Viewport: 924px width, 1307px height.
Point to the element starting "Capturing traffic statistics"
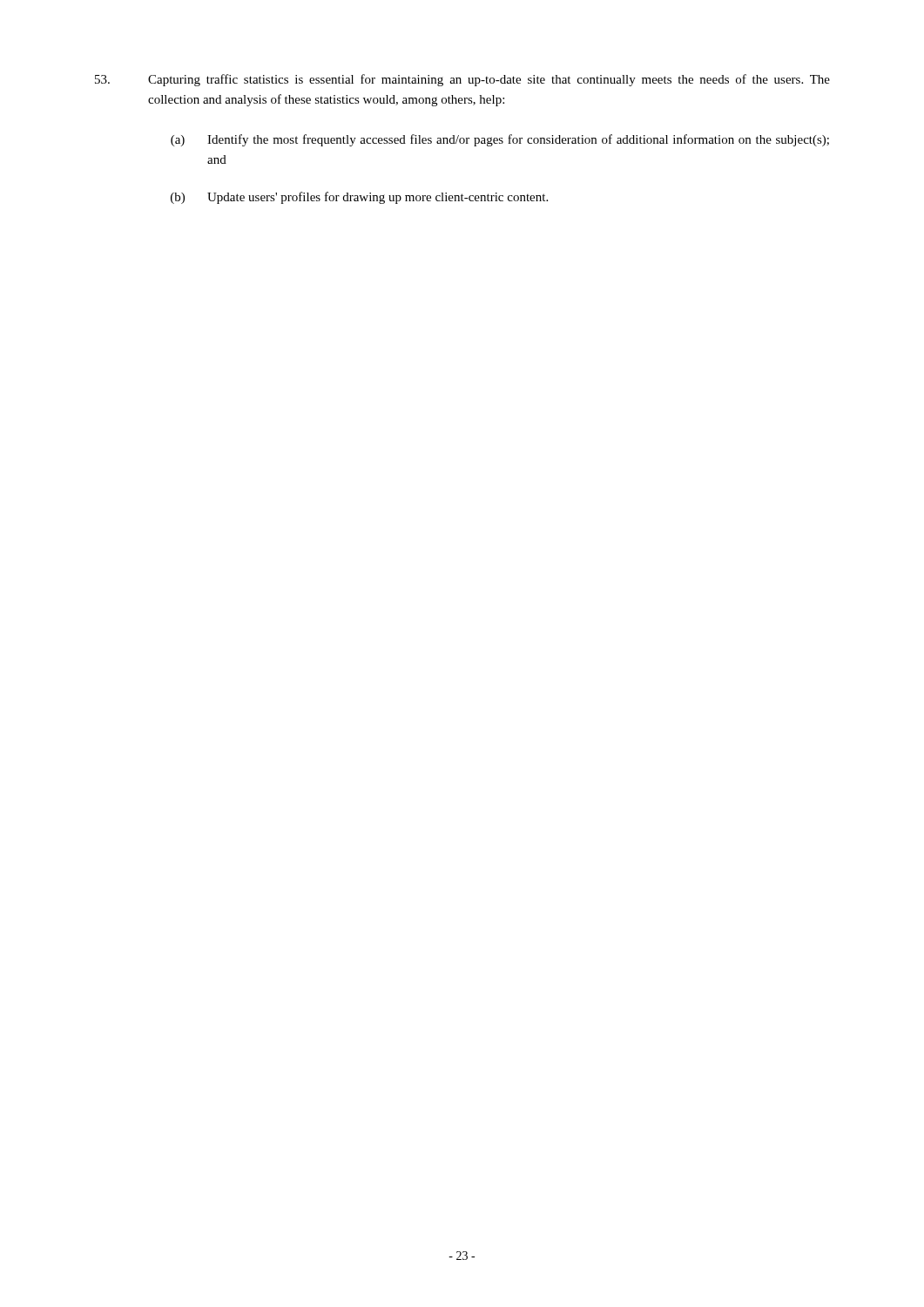(x=462, y=90)
